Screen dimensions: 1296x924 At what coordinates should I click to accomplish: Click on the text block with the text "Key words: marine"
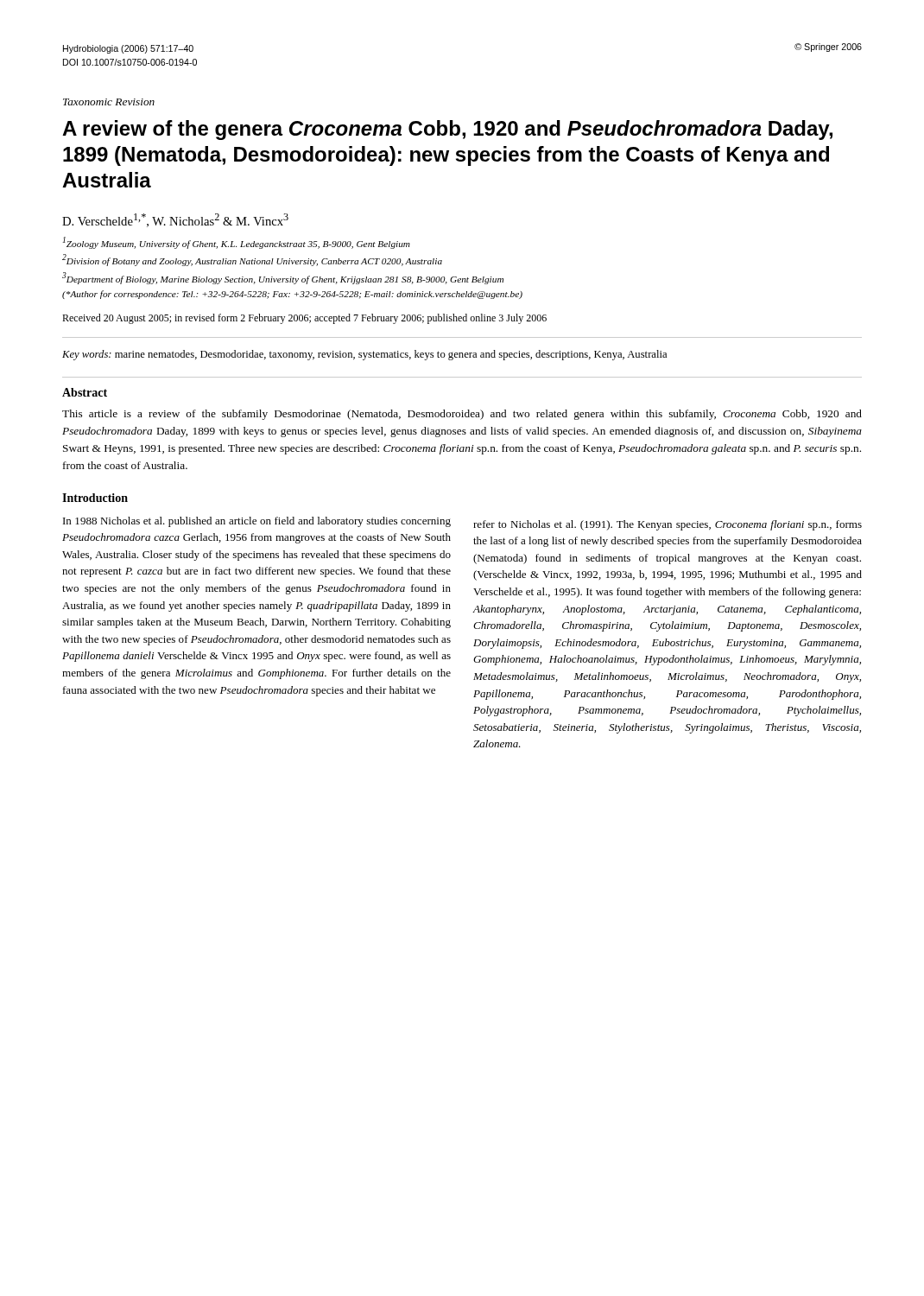tap(365, 355)
